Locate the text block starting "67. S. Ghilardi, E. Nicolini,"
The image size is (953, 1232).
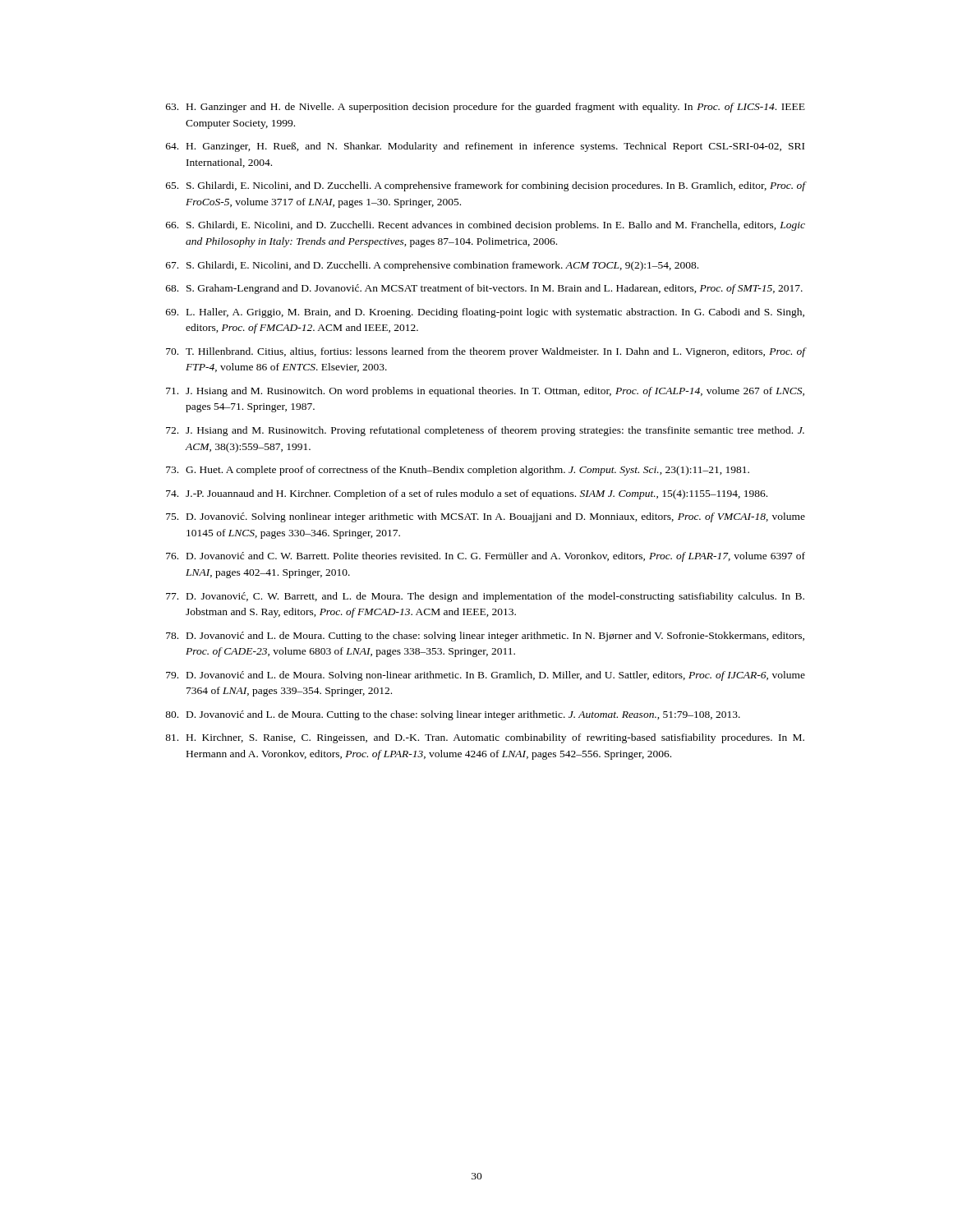point(476,265)
